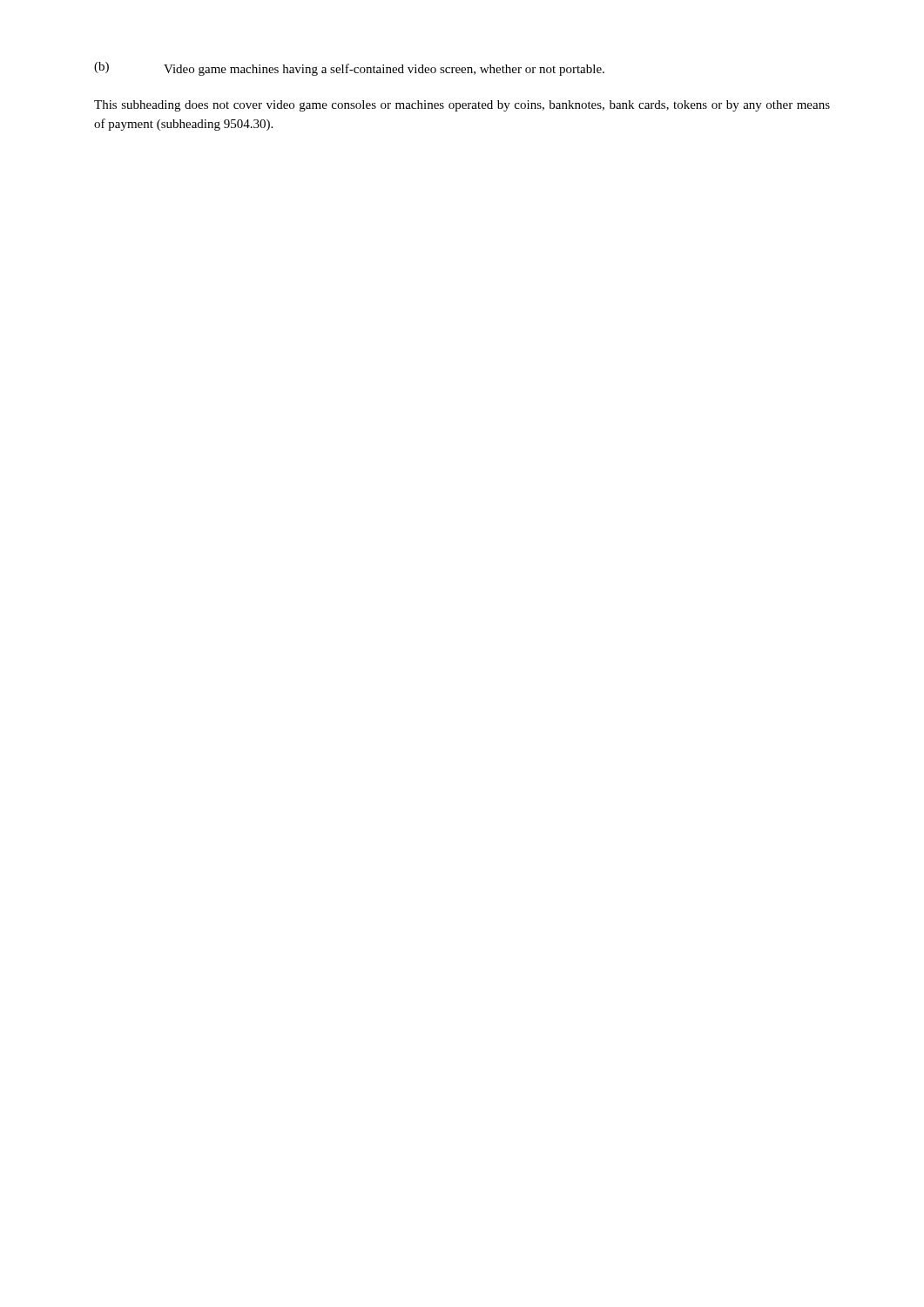Locate the block of text that opens with "This subheading does not cover video game"
The width and height of the screenshot is (924, 1307).
[x=462, y=114]
